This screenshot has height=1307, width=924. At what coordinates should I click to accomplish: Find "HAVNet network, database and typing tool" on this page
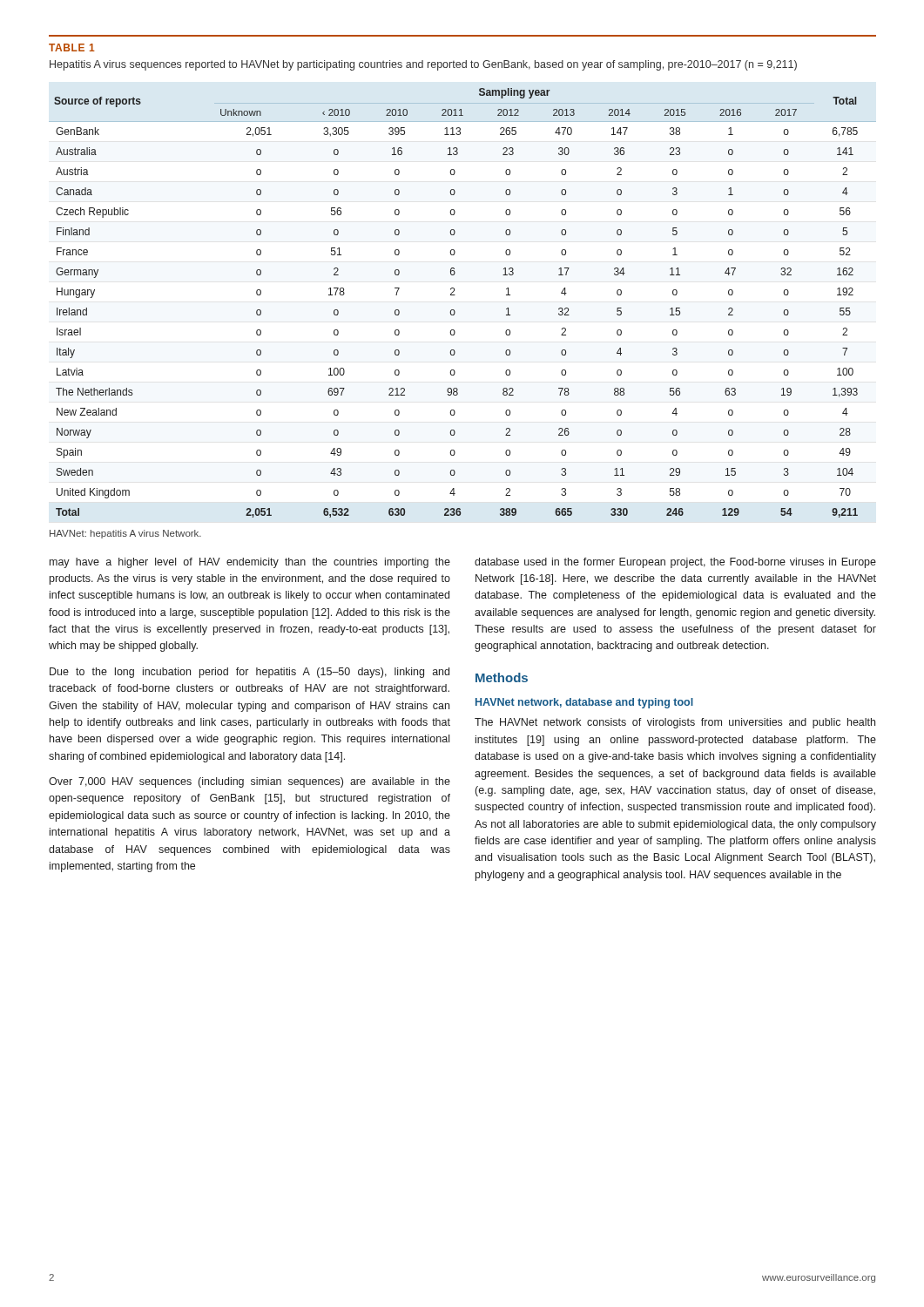coord(584,702)
